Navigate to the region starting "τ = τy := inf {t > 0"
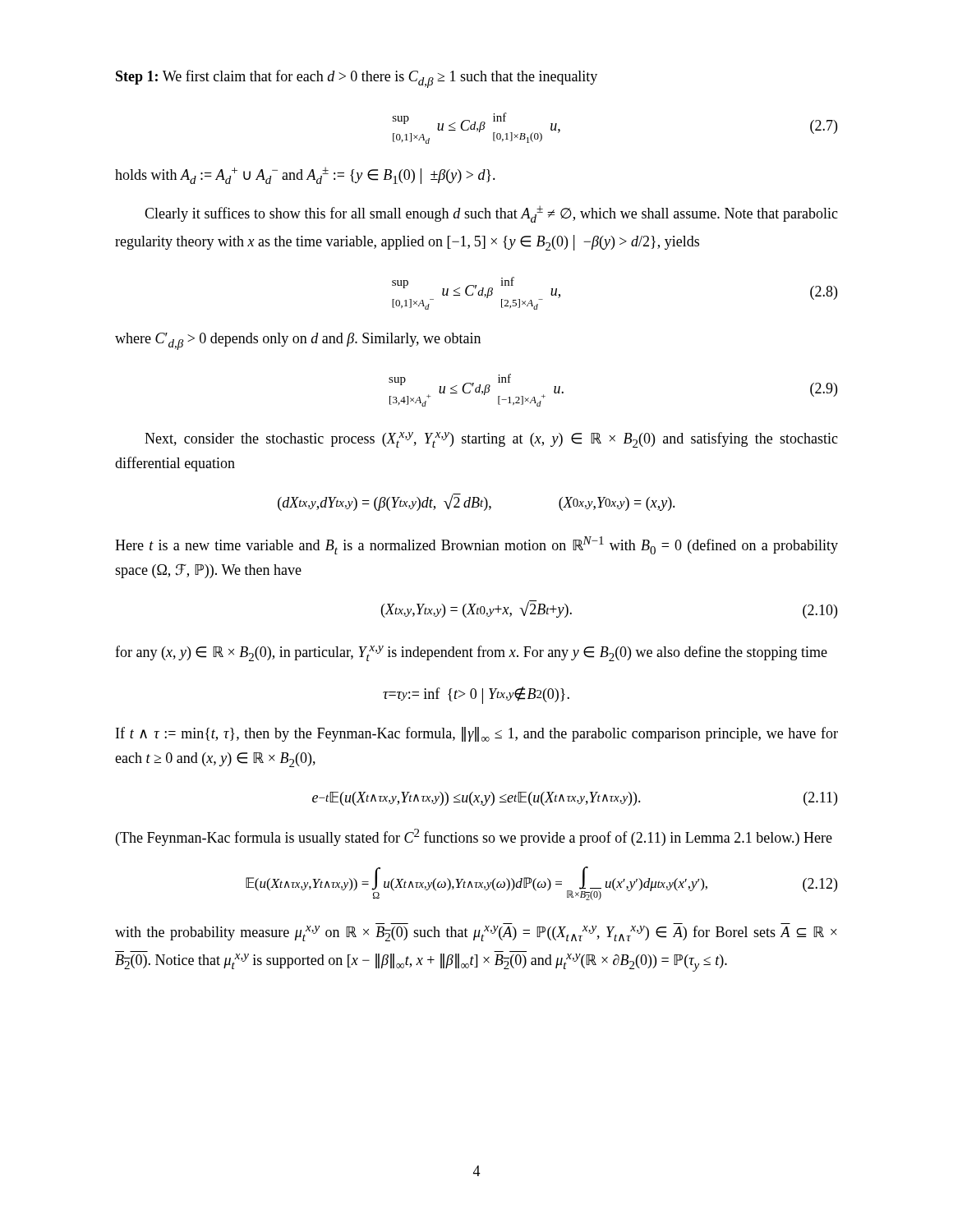This screenshot has width=953, height=1232. click(x=476, y=694)
